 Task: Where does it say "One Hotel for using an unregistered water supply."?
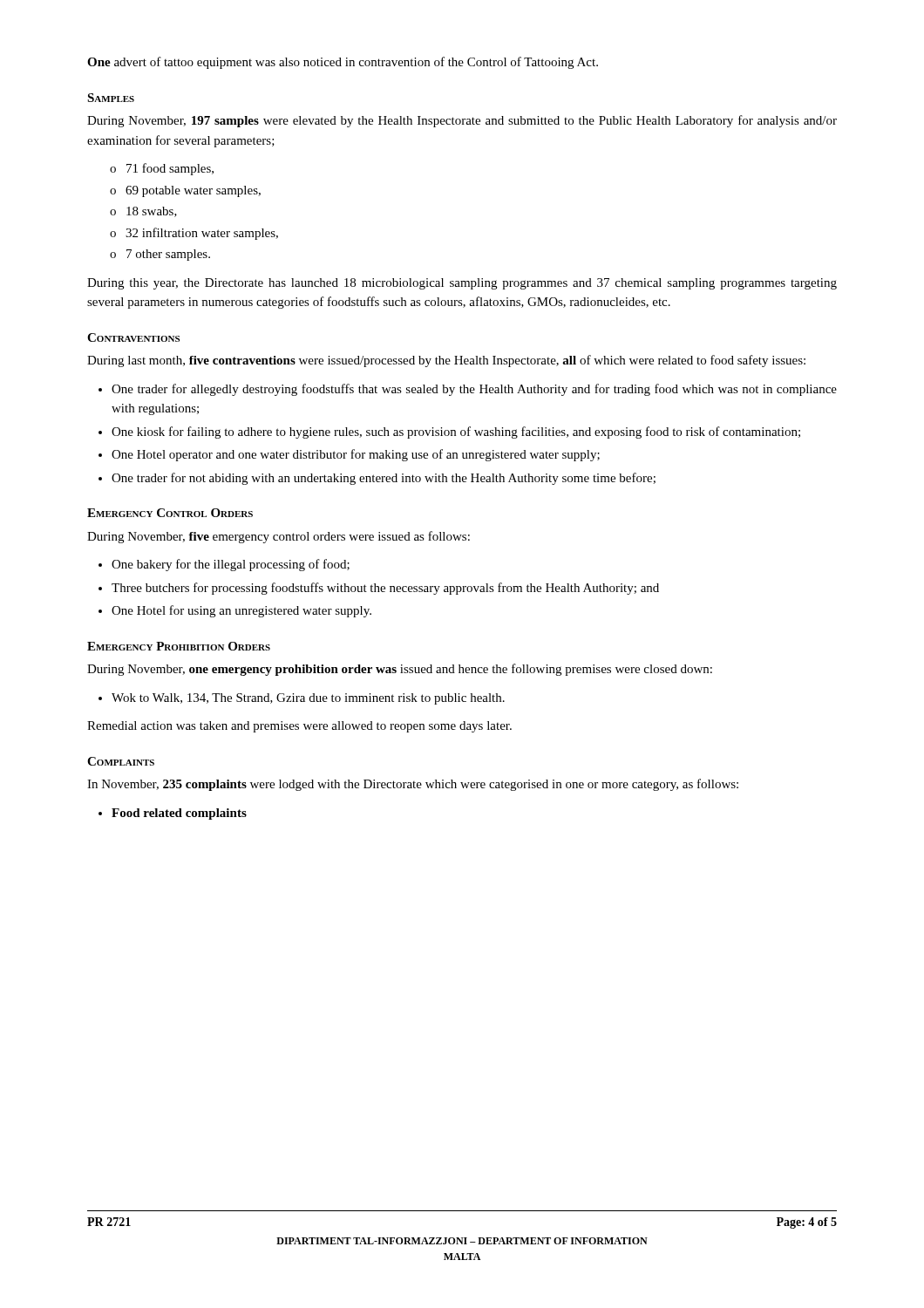[241, 611]
